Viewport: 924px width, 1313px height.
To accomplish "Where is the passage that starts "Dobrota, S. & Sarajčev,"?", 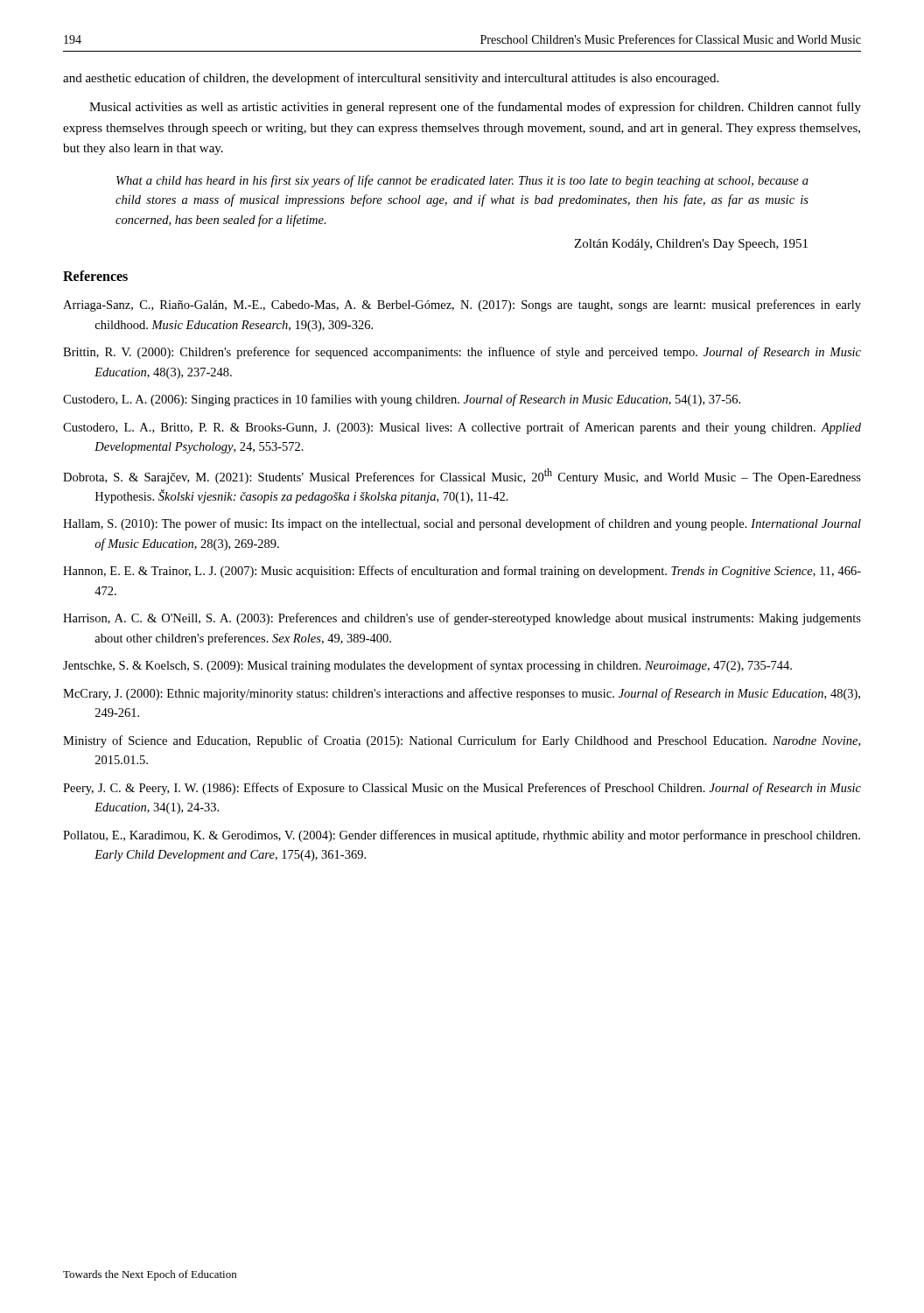I will (462, 485).
